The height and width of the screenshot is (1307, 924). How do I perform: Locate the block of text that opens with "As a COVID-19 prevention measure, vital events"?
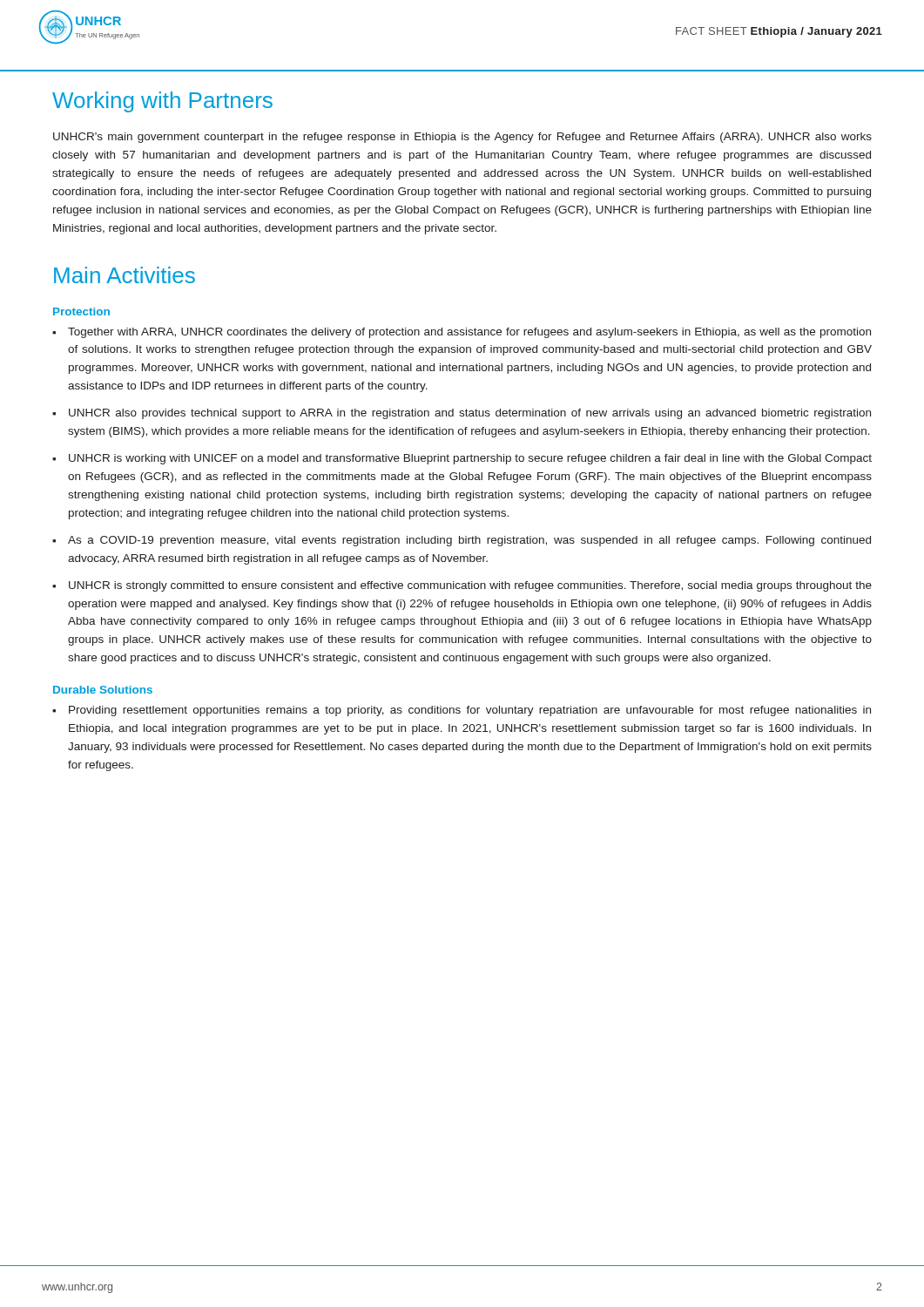462,550
